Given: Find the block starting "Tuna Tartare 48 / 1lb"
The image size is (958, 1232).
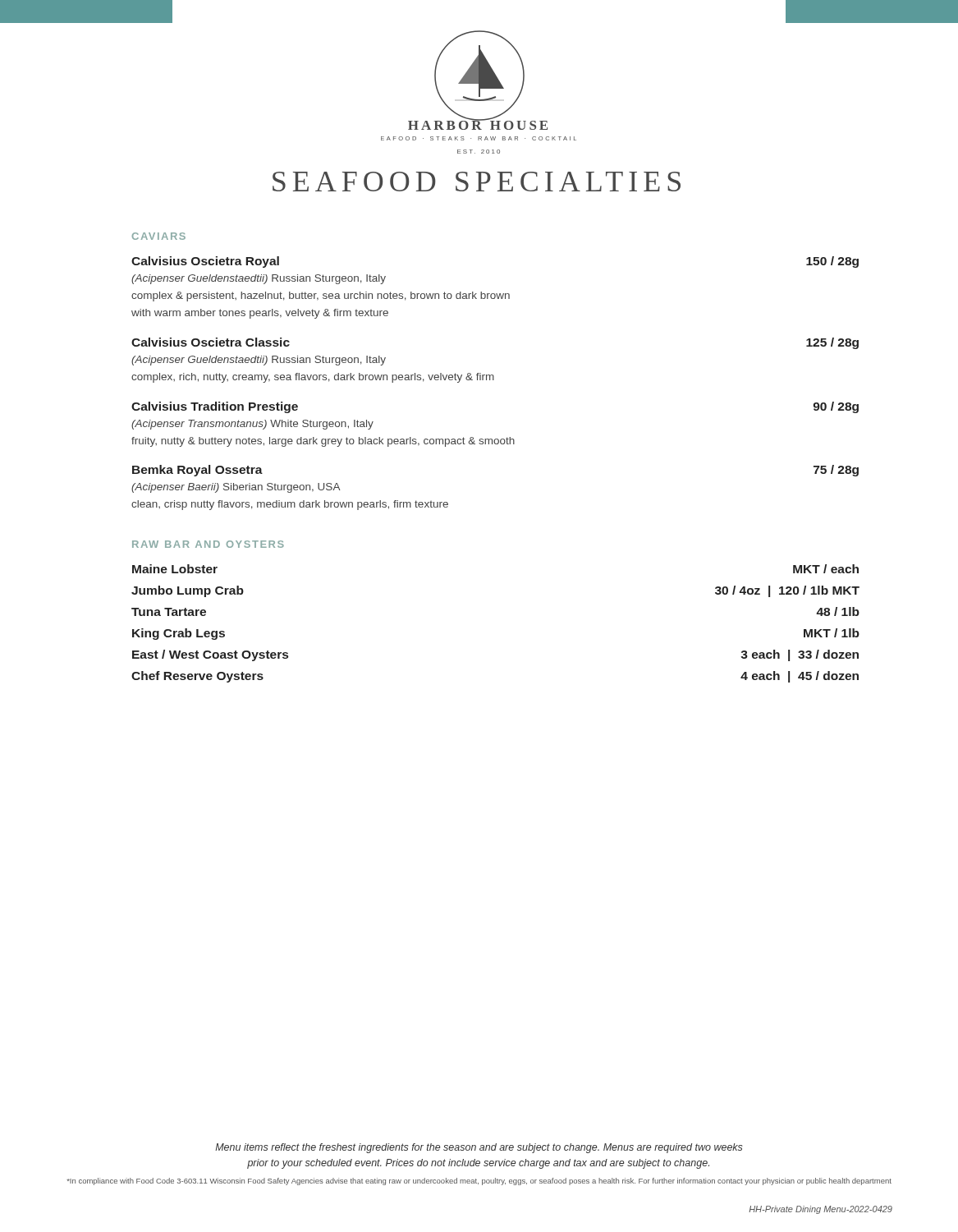Looking at the screenshot, I should tap(172, 611).
